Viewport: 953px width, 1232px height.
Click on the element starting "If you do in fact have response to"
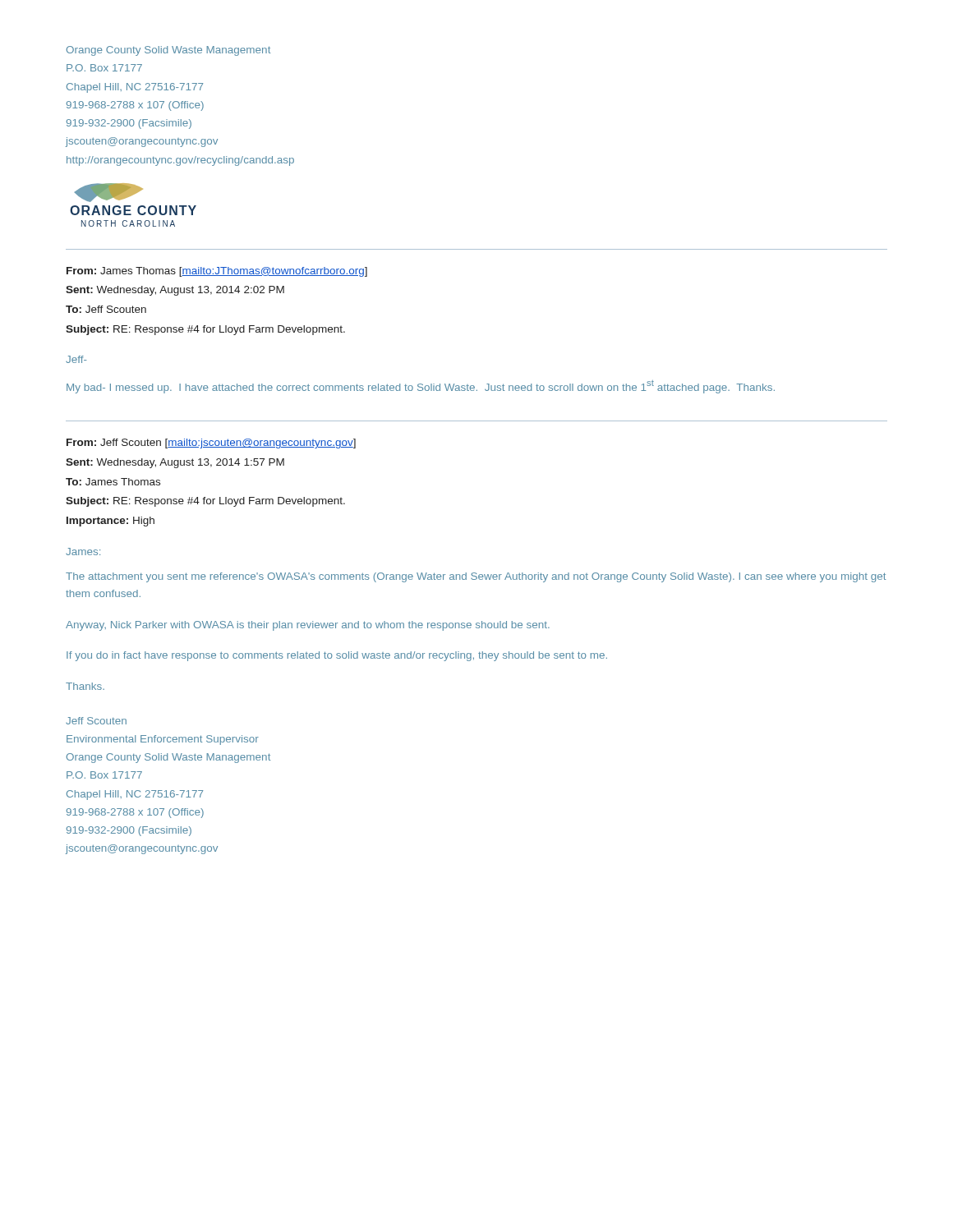(x=337, y=655)
